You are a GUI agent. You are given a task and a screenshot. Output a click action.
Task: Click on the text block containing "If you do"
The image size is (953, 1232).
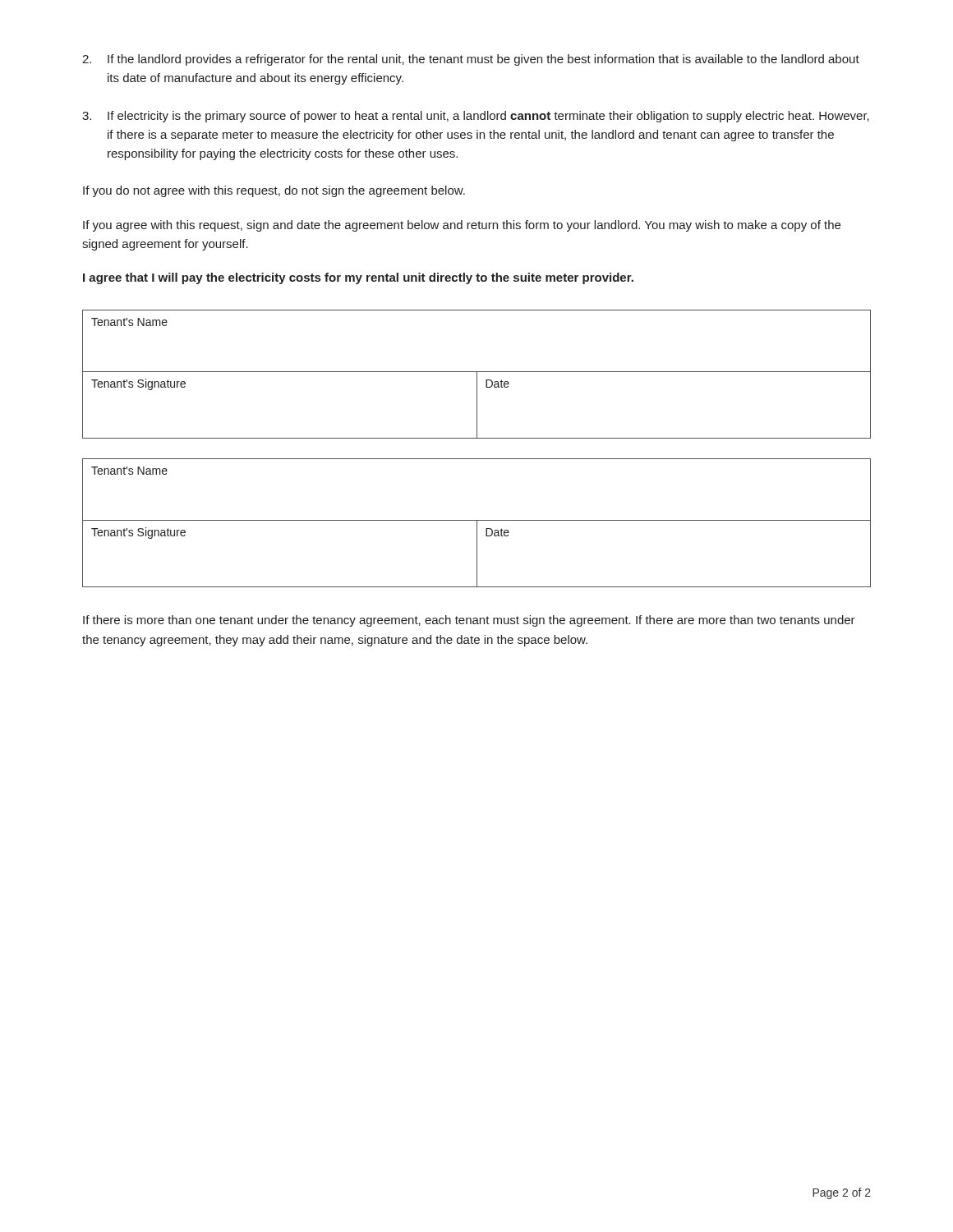coord(274,190)
